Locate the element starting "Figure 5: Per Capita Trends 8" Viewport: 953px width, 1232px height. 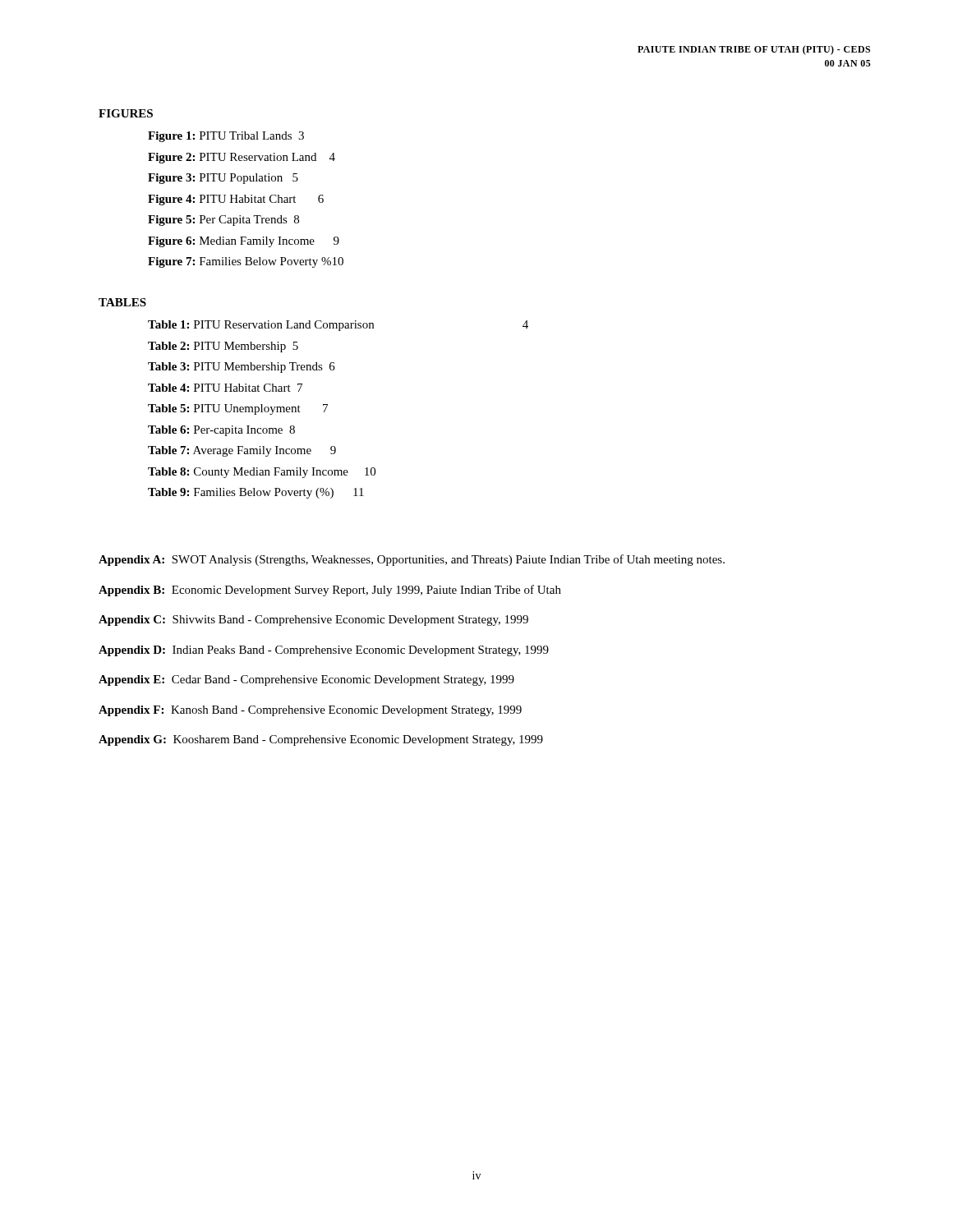coord(224,219)
